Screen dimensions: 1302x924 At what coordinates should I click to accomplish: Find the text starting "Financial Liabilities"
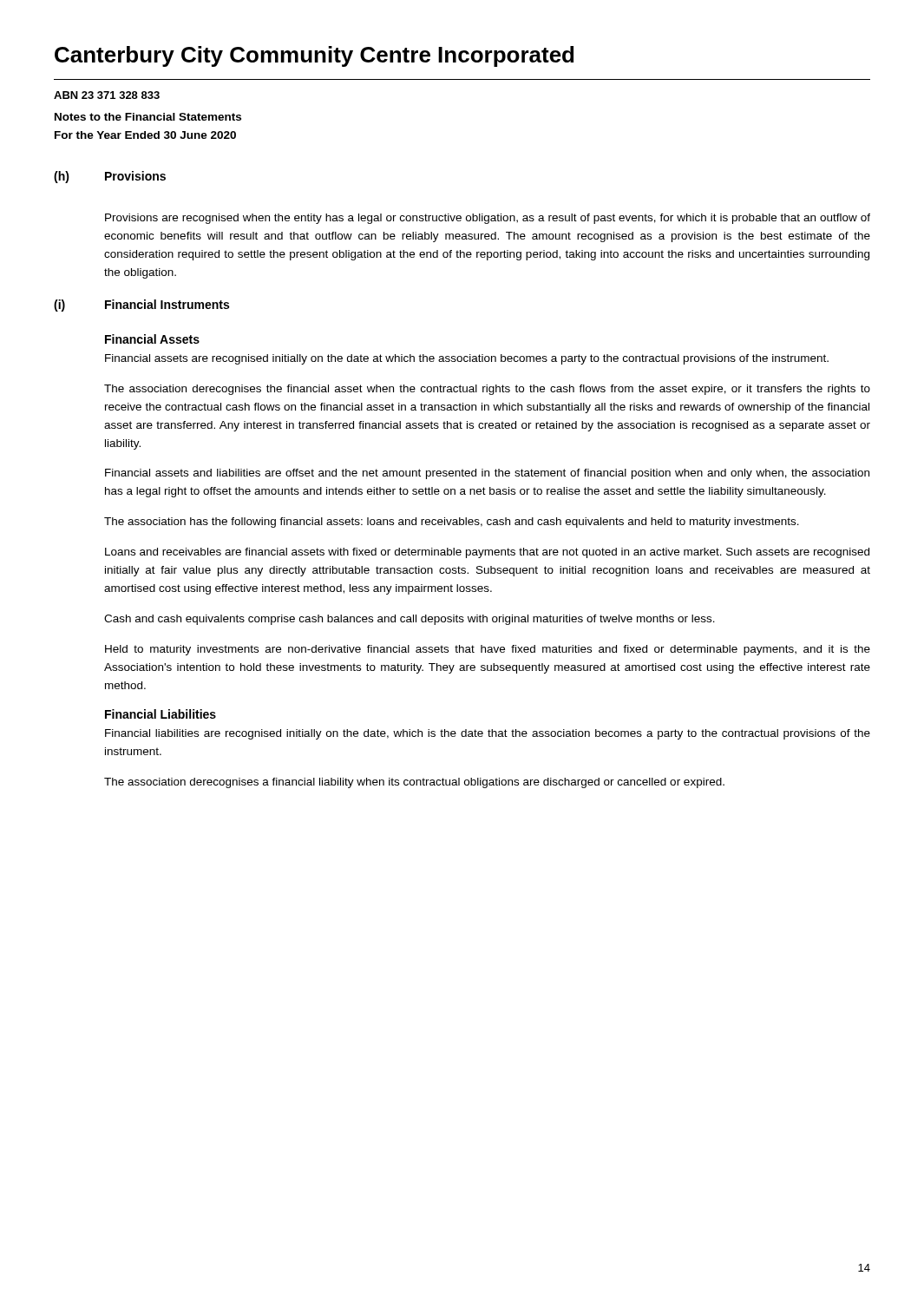pos(160,714)
